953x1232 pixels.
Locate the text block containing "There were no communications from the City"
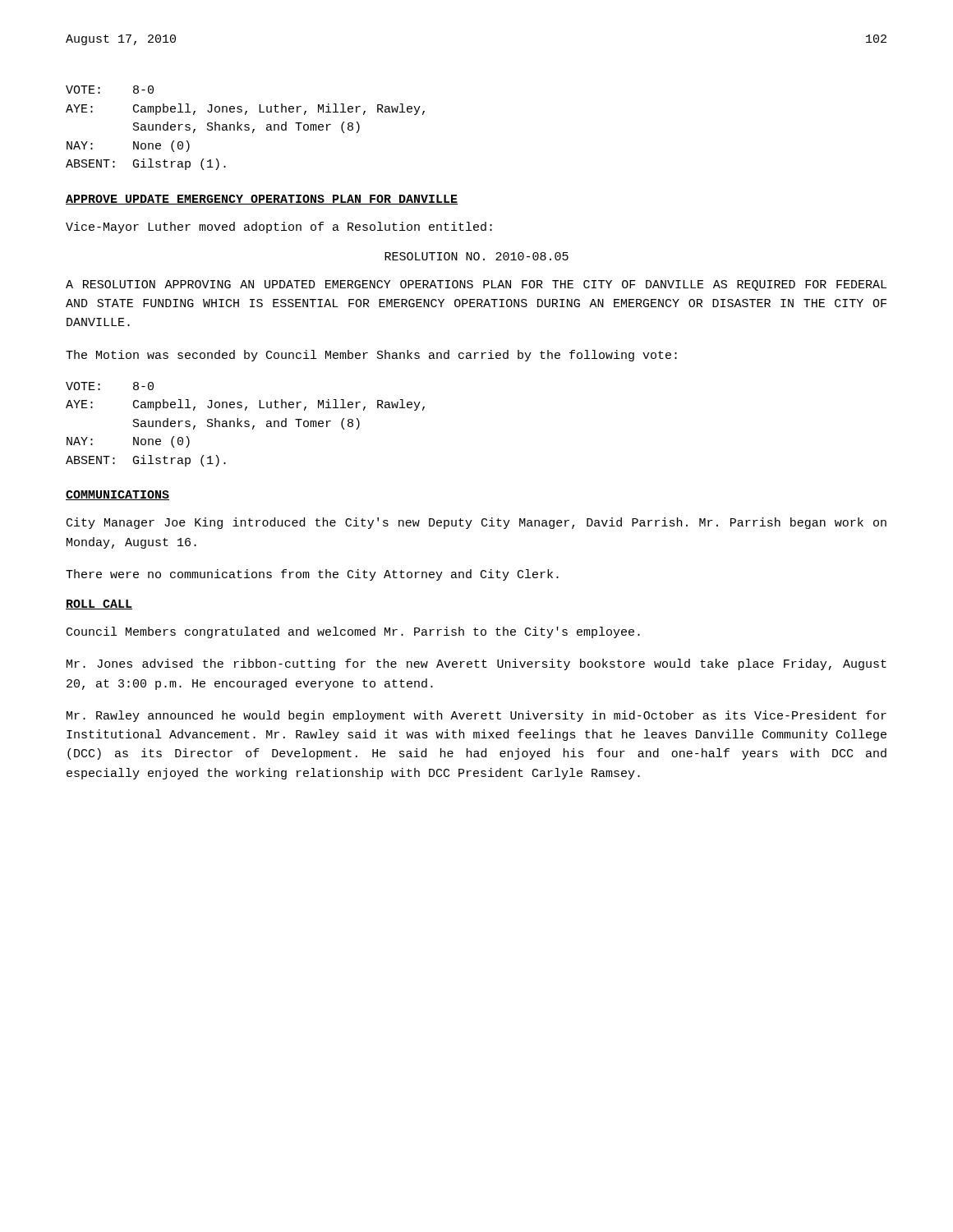[313, 575]
